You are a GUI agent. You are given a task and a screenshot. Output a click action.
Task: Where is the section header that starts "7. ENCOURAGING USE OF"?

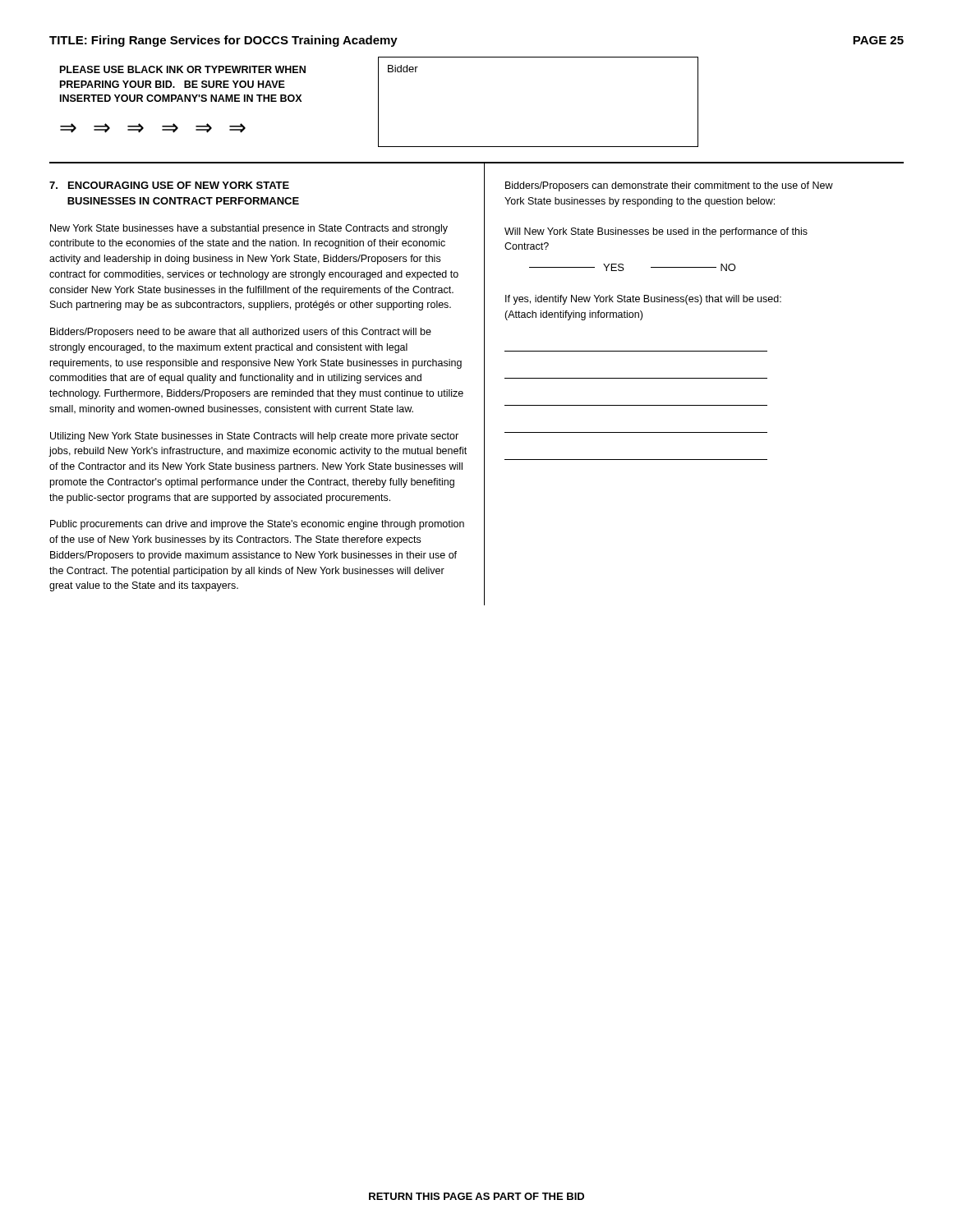pos(174,193)
